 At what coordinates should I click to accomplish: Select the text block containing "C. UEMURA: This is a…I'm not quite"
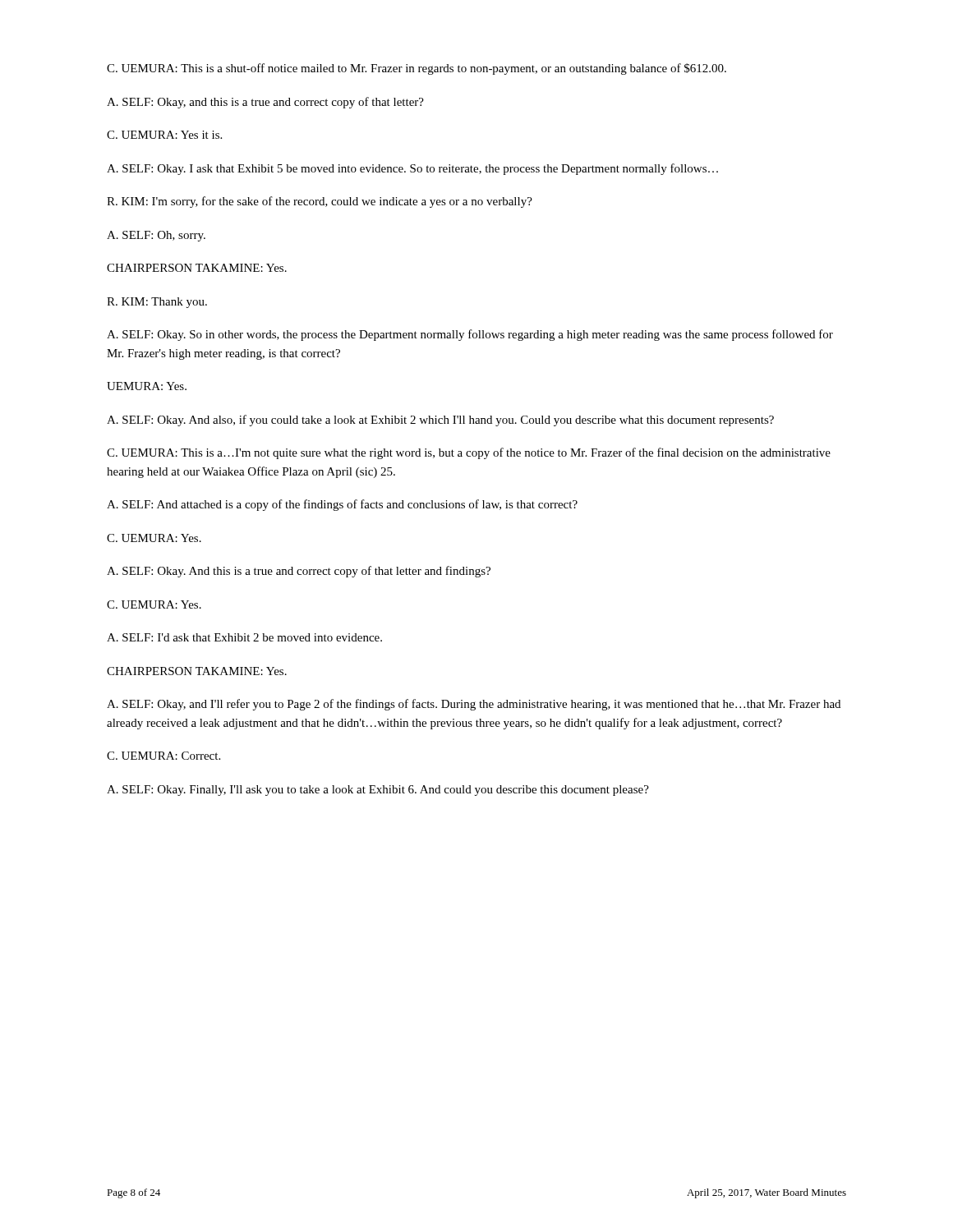click(469, 462)
